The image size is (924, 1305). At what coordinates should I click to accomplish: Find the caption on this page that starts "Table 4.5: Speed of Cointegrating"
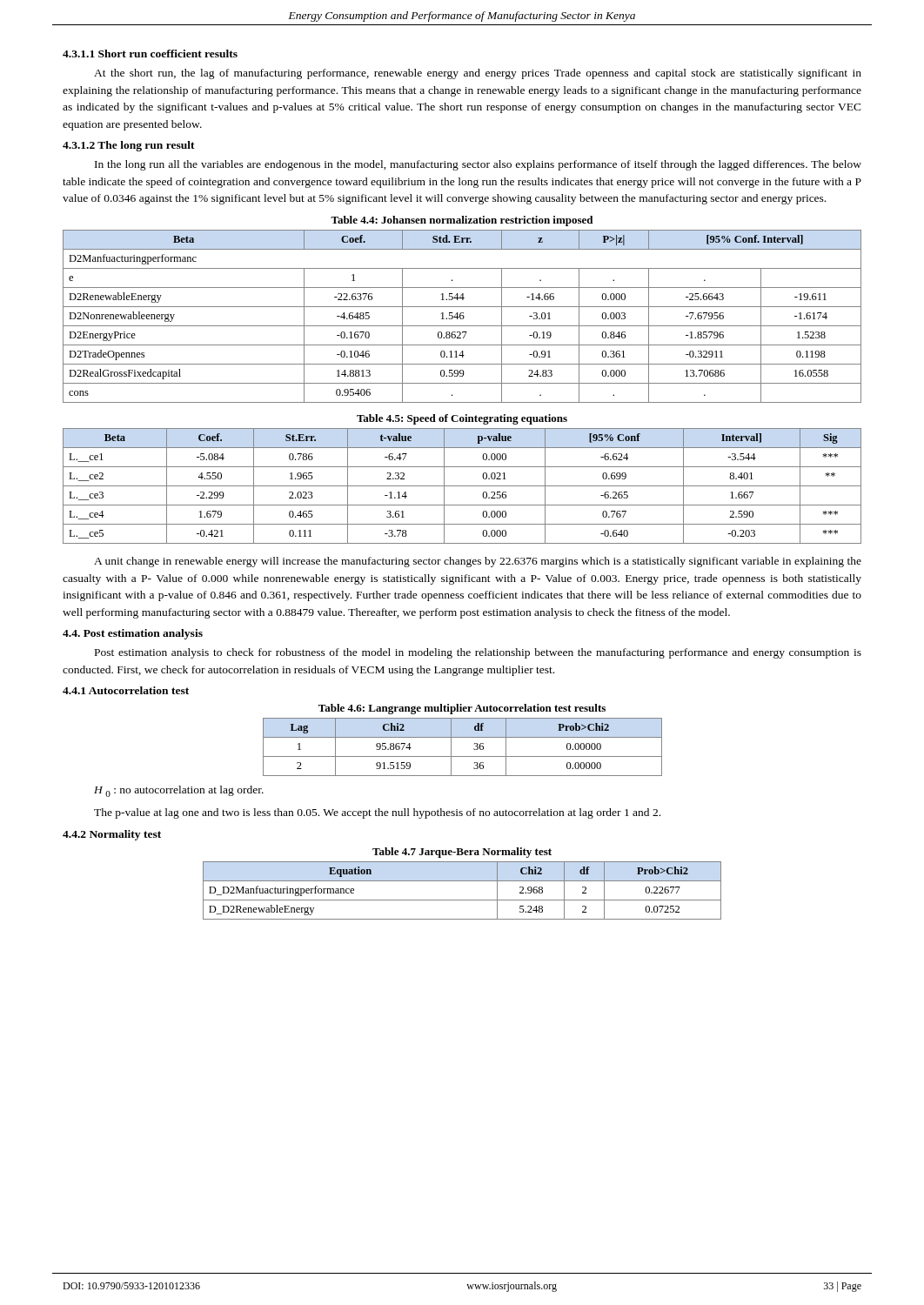[x=462, y=418]
